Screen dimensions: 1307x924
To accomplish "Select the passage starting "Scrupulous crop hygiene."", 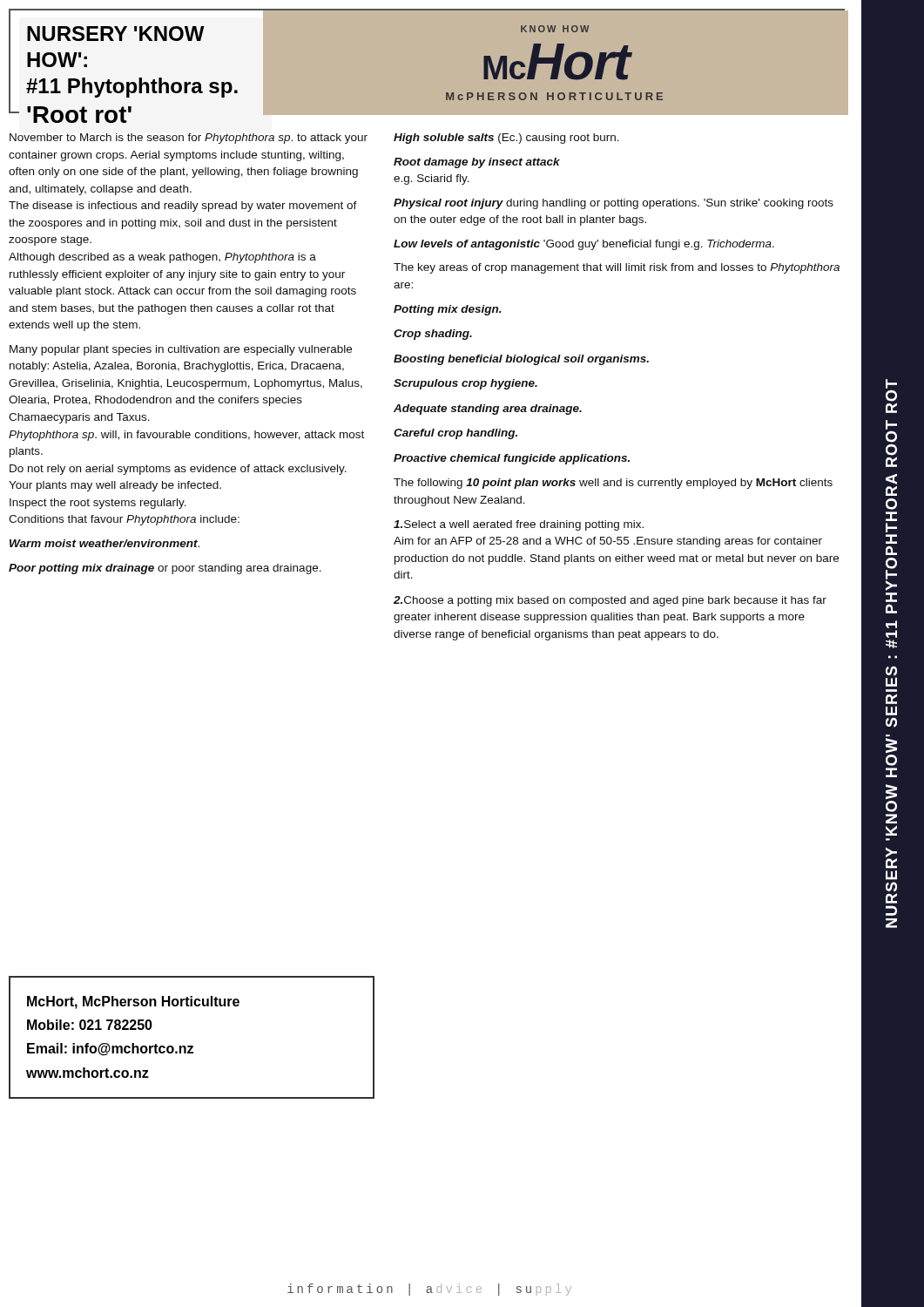I will tap(465, 384).
